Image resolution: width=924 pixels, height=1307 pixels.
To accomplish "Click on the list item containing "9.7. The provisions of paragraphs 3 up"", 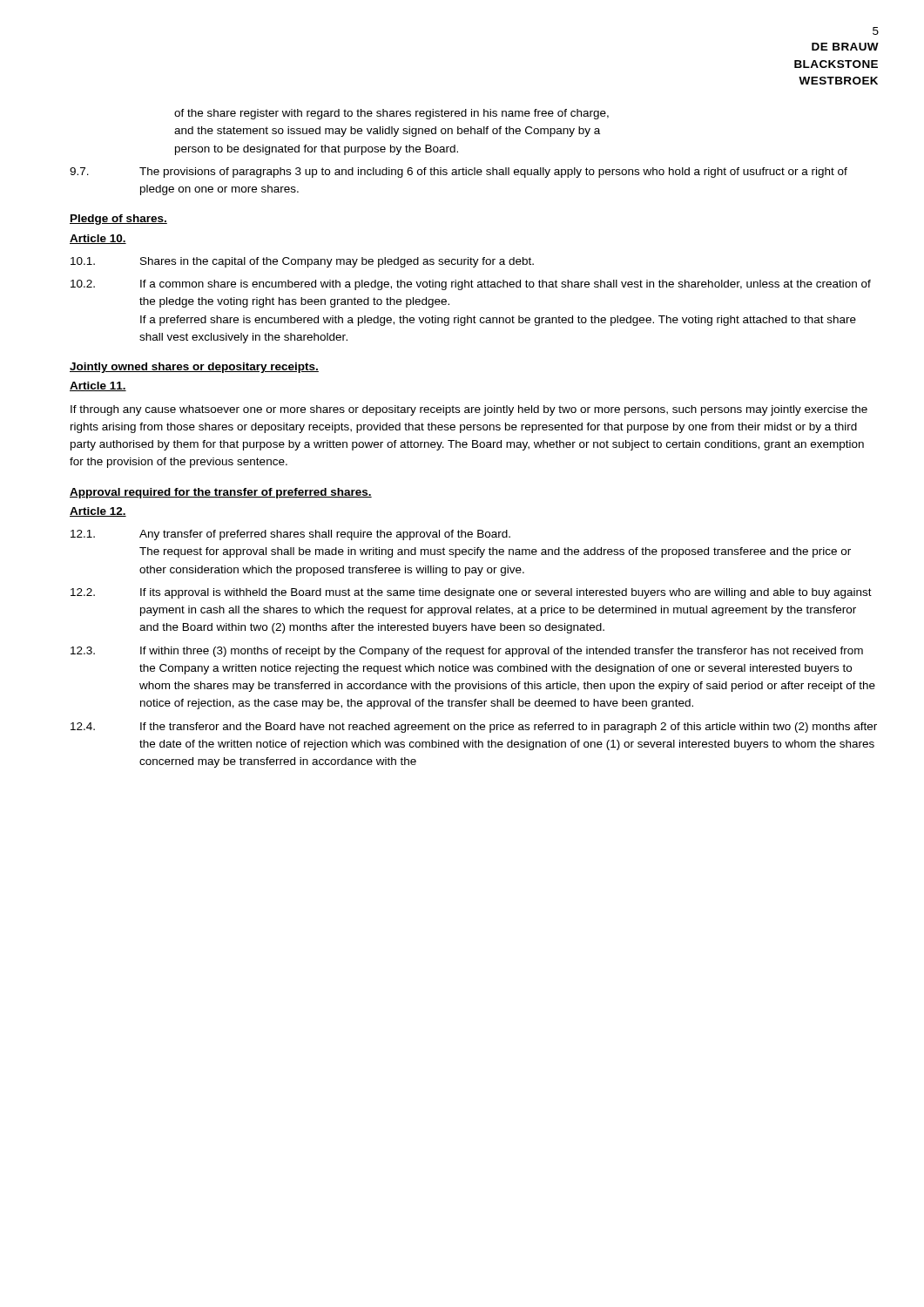I will (x=474, y=180).
